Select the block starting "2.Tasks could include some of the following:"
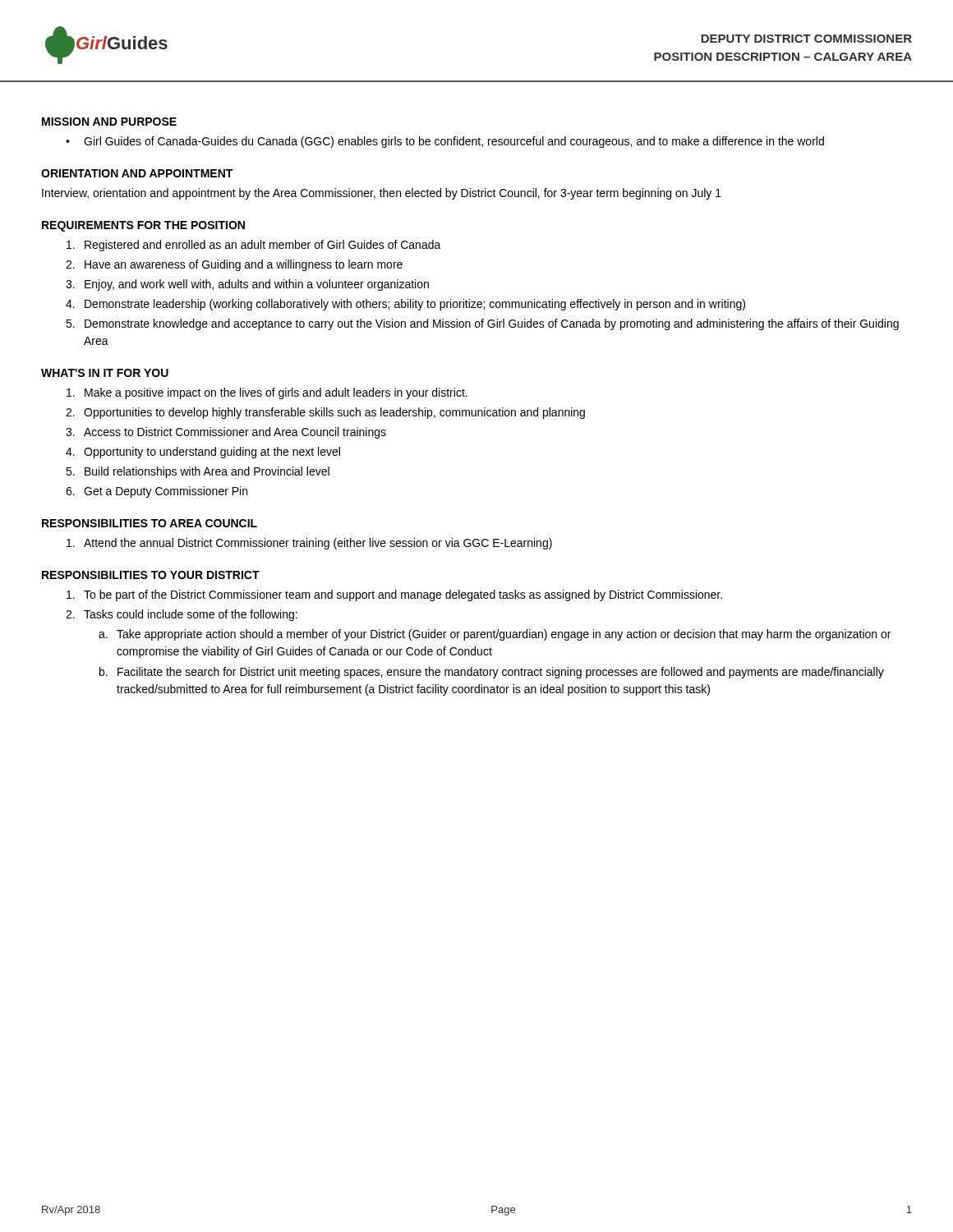 182,615
